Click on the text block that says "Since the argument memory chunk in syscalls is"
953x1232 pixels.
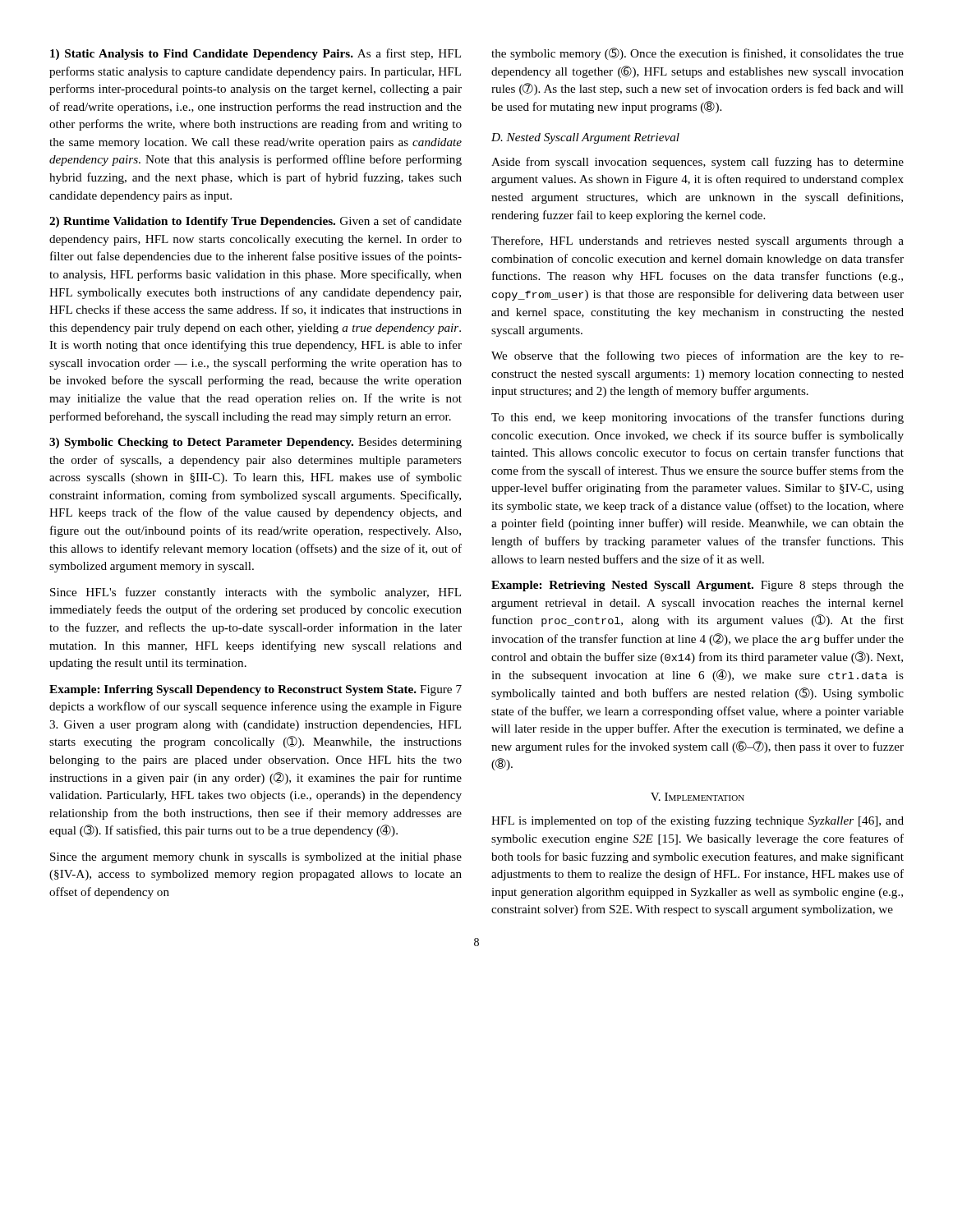(x=255, y=874)
